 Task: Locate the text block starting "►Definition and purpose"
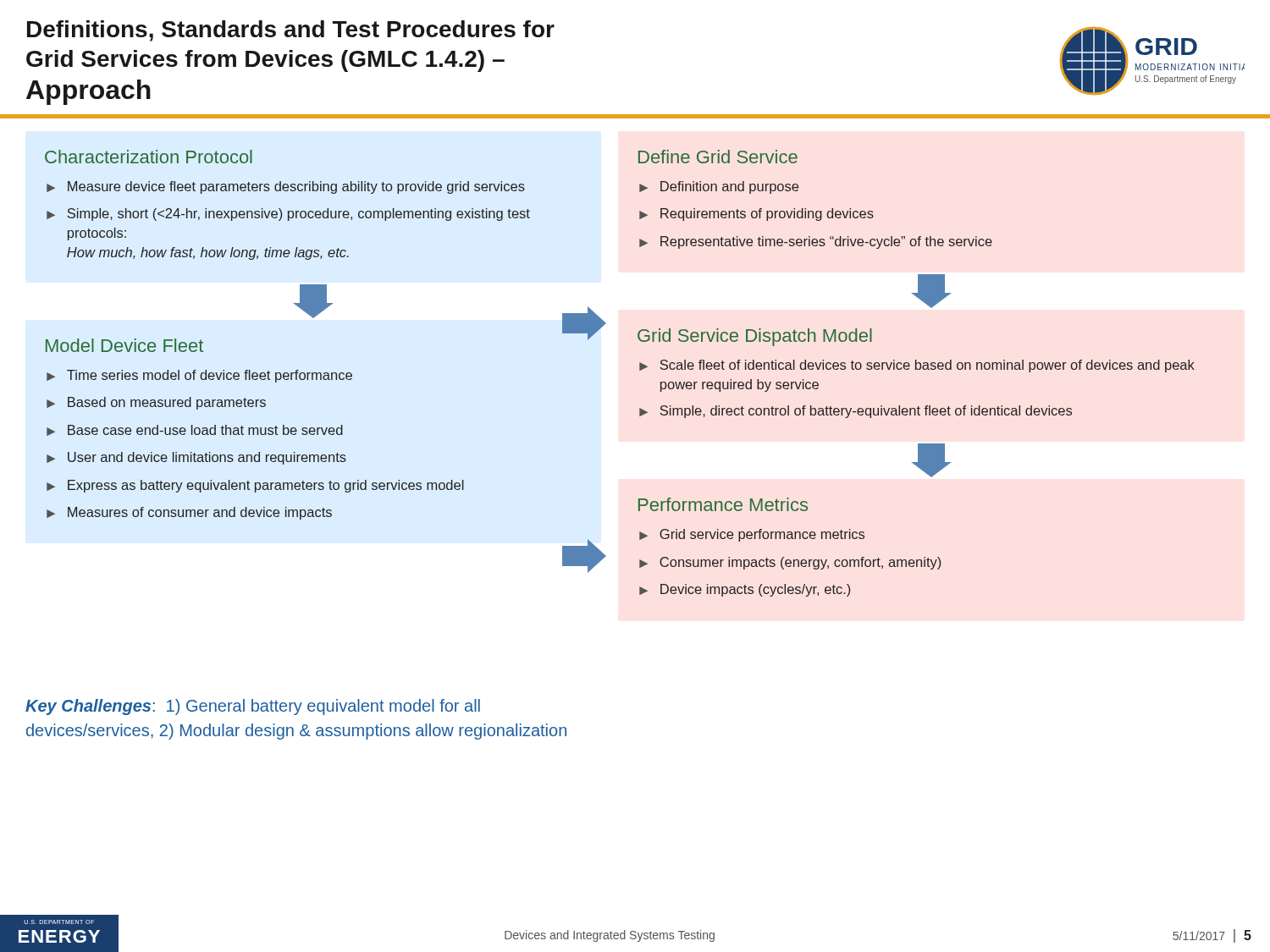[x=718, y=187]
